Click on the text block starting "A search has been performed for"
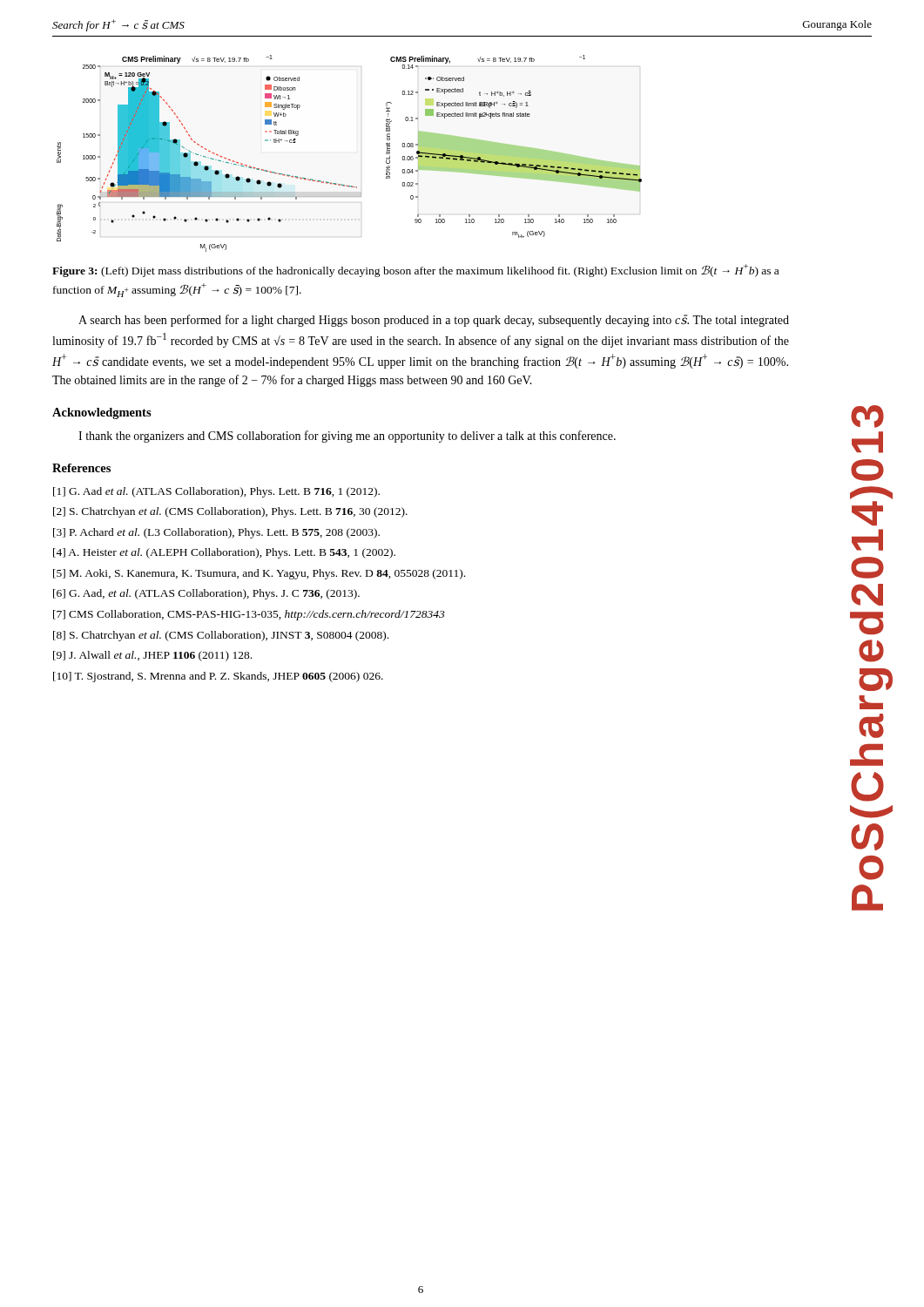 click(x=421, y=350)
